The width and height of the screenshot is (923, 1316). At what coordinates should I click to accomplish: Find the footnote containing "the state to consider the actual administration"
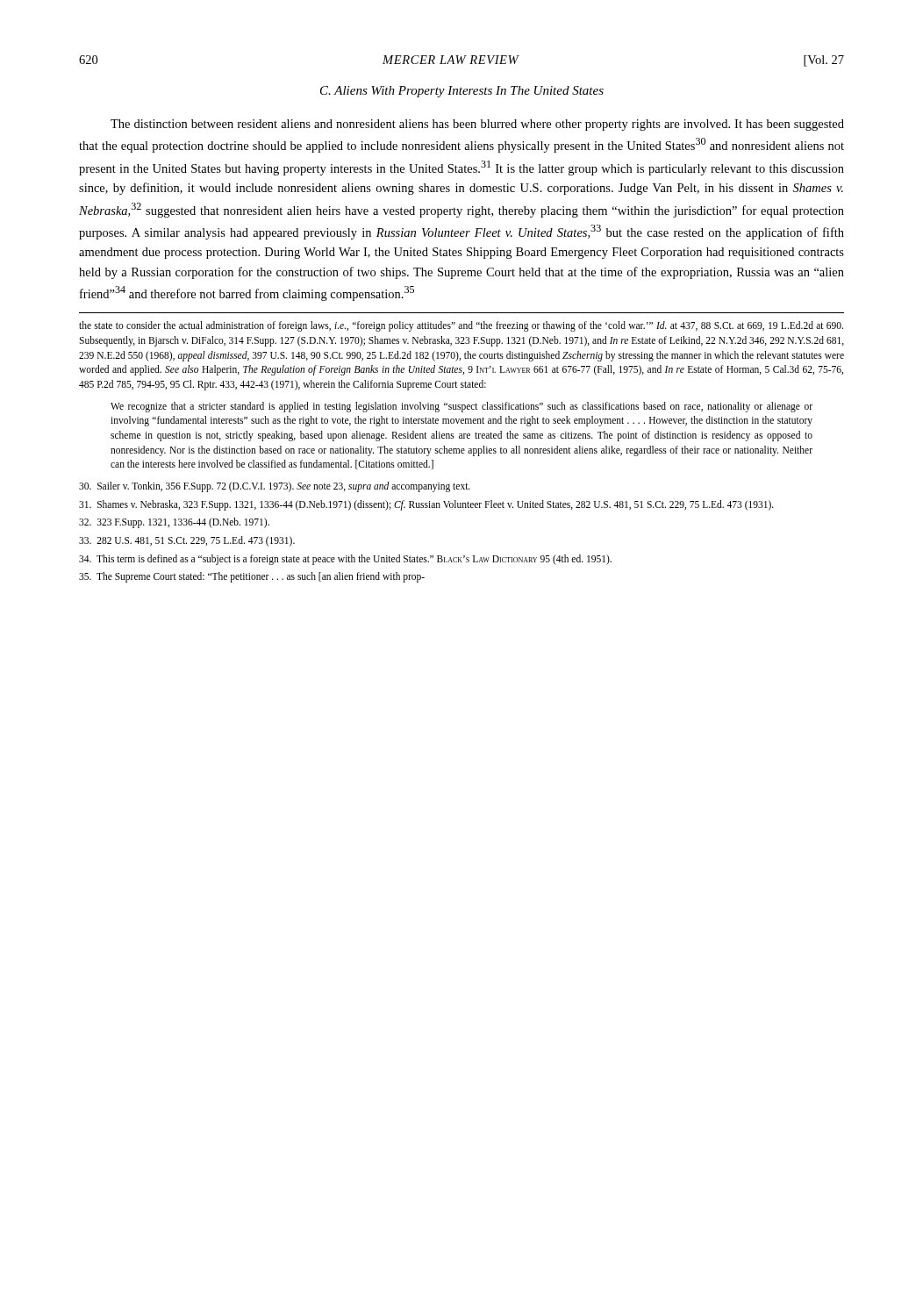point(462,355)
